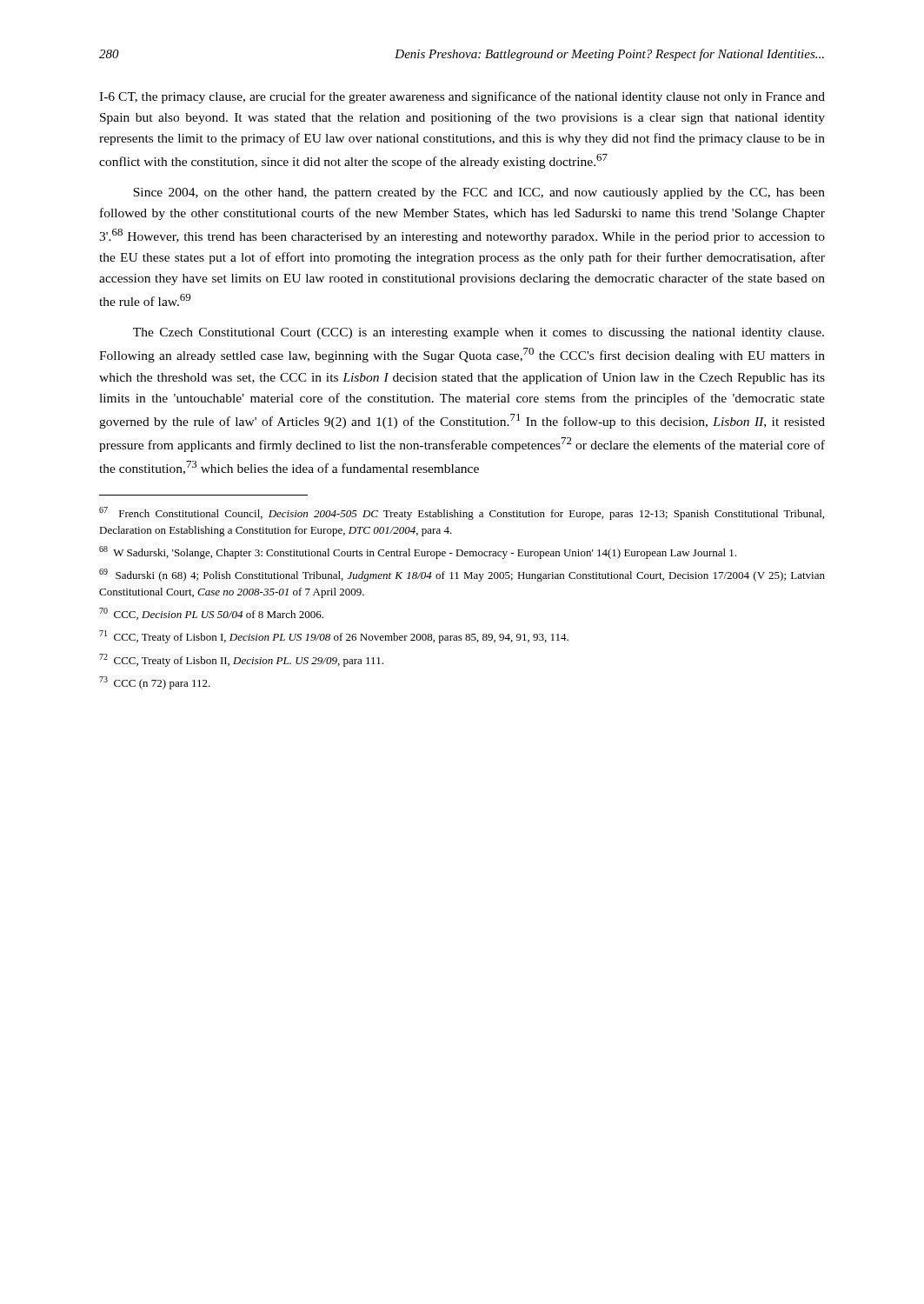The height and width of the screenshot is (1304, 924).
Task: Locate the text block containing "Since 2004, on the other hand, the"
Action: coord(462,247)
